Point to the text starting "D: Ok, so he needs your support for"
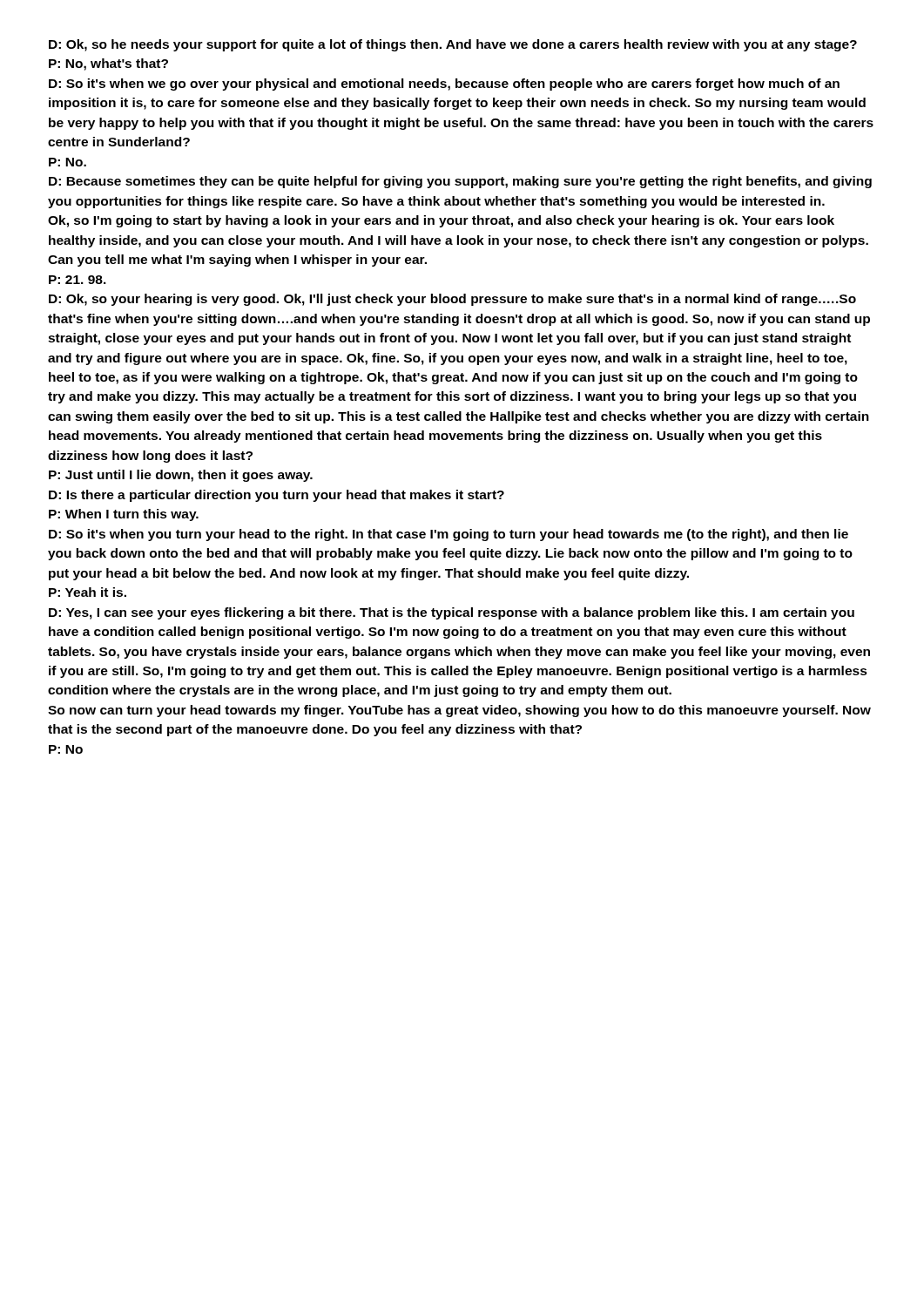The image size is (924, 1307). 462,397
